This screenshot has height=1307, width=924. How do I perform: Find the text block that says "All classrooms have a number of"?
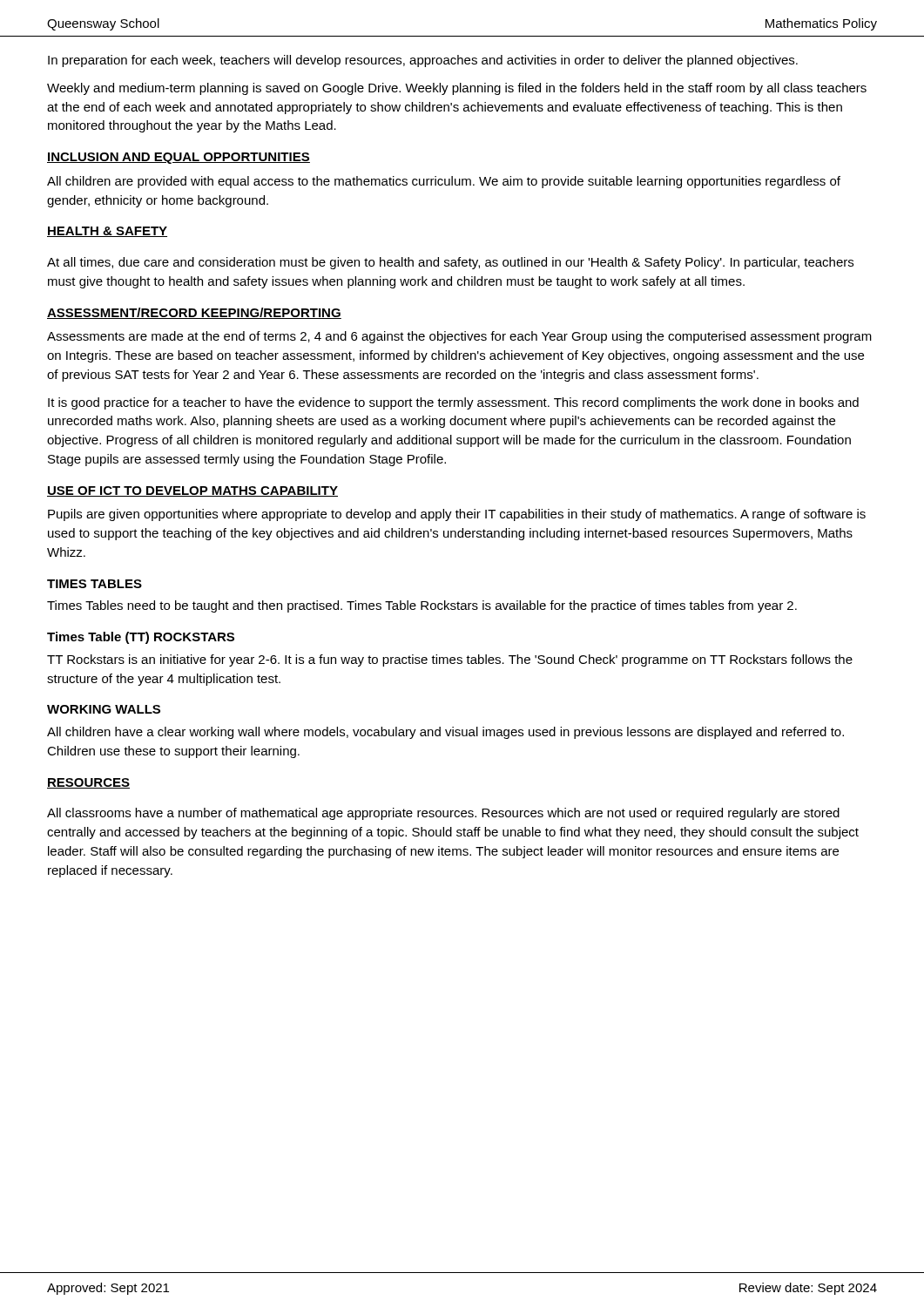[x=462, y=841]
